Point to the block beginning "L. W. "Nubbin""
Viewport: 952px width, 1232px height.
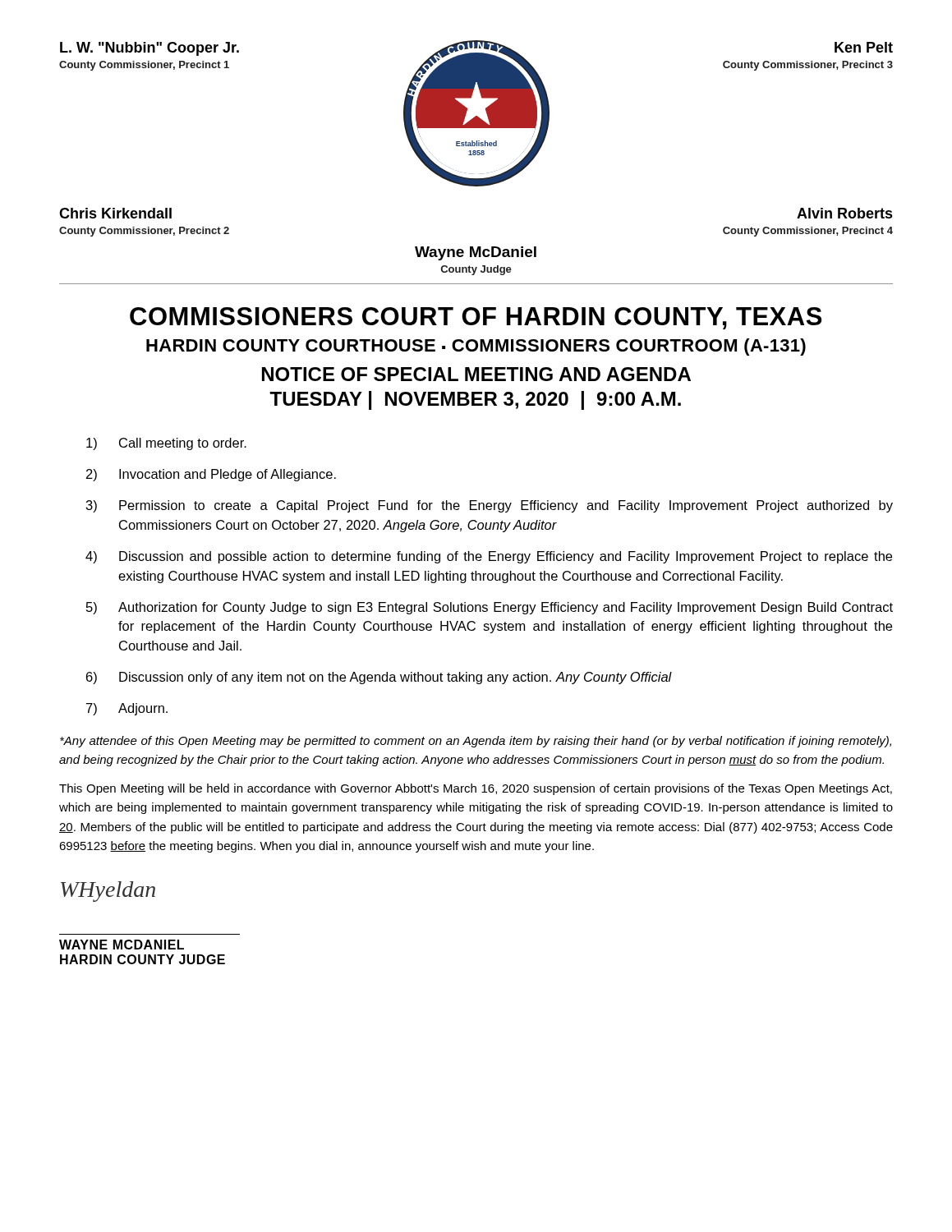pos(166,55)
